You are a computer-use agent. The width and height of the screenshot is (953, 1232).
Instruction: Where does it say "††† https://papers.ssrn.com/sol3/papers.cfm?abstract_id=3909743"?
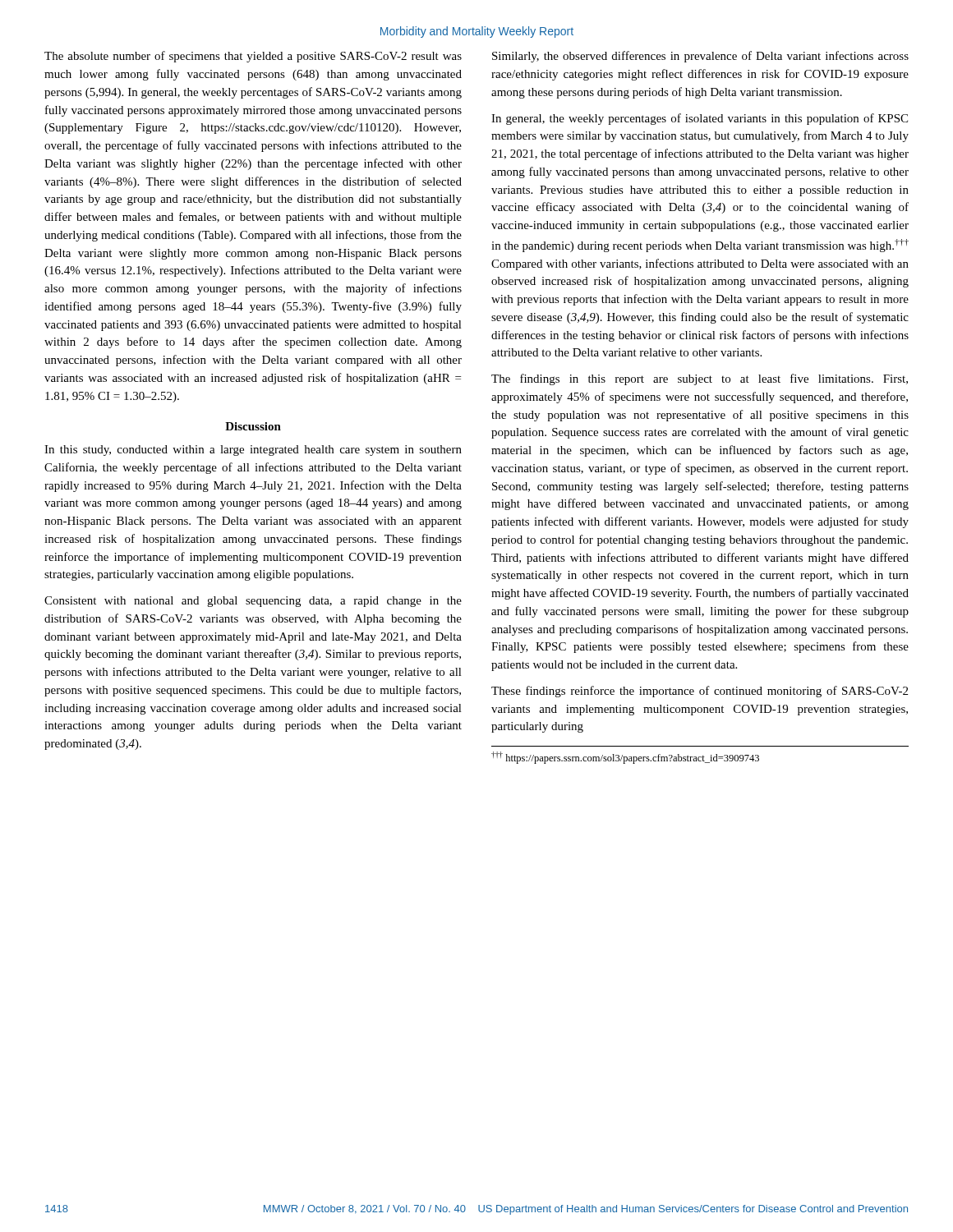pos(625,757)
